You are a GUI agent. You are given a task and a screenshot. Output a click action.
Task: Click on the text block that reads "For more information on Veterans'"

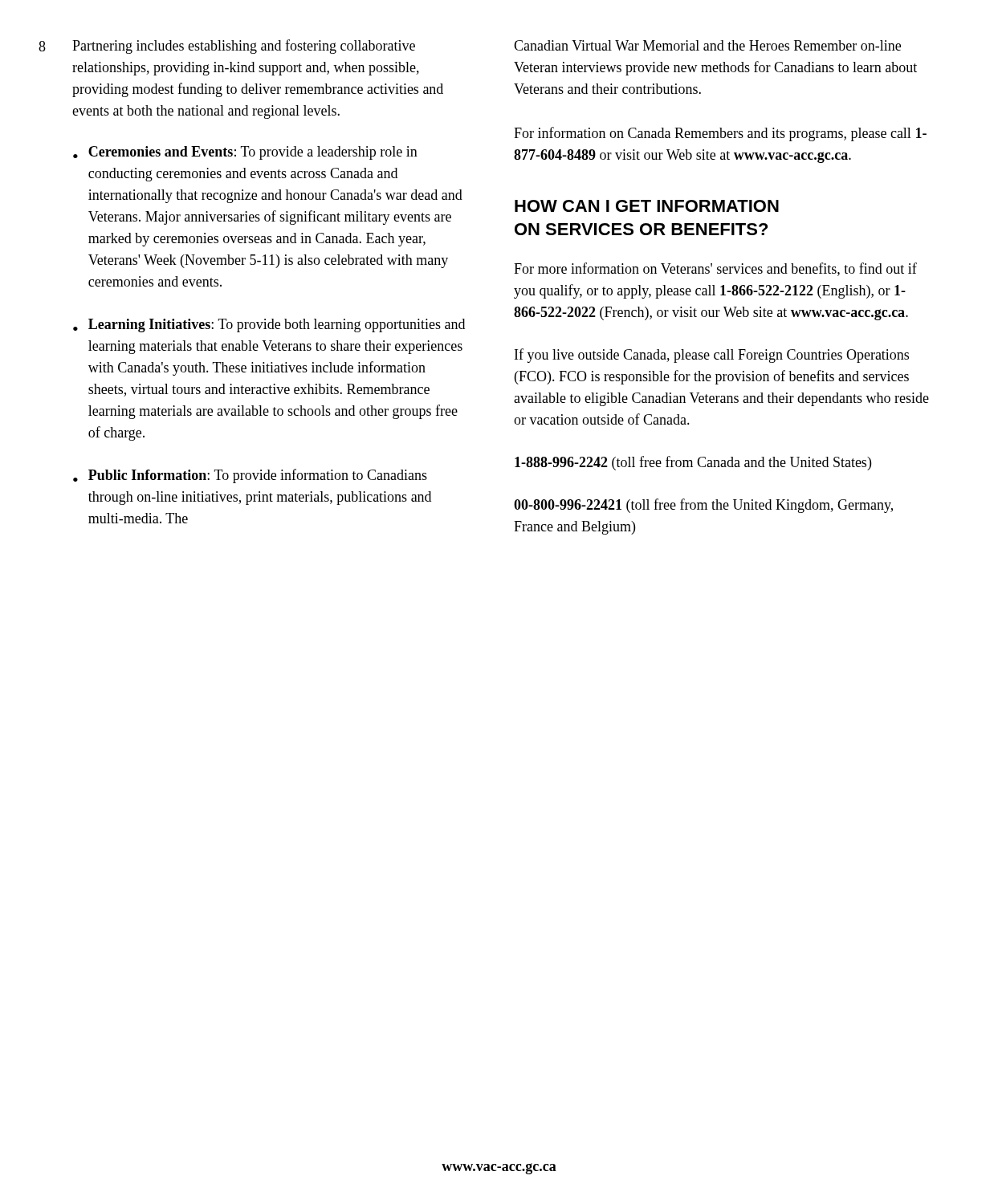click(715, 291)
